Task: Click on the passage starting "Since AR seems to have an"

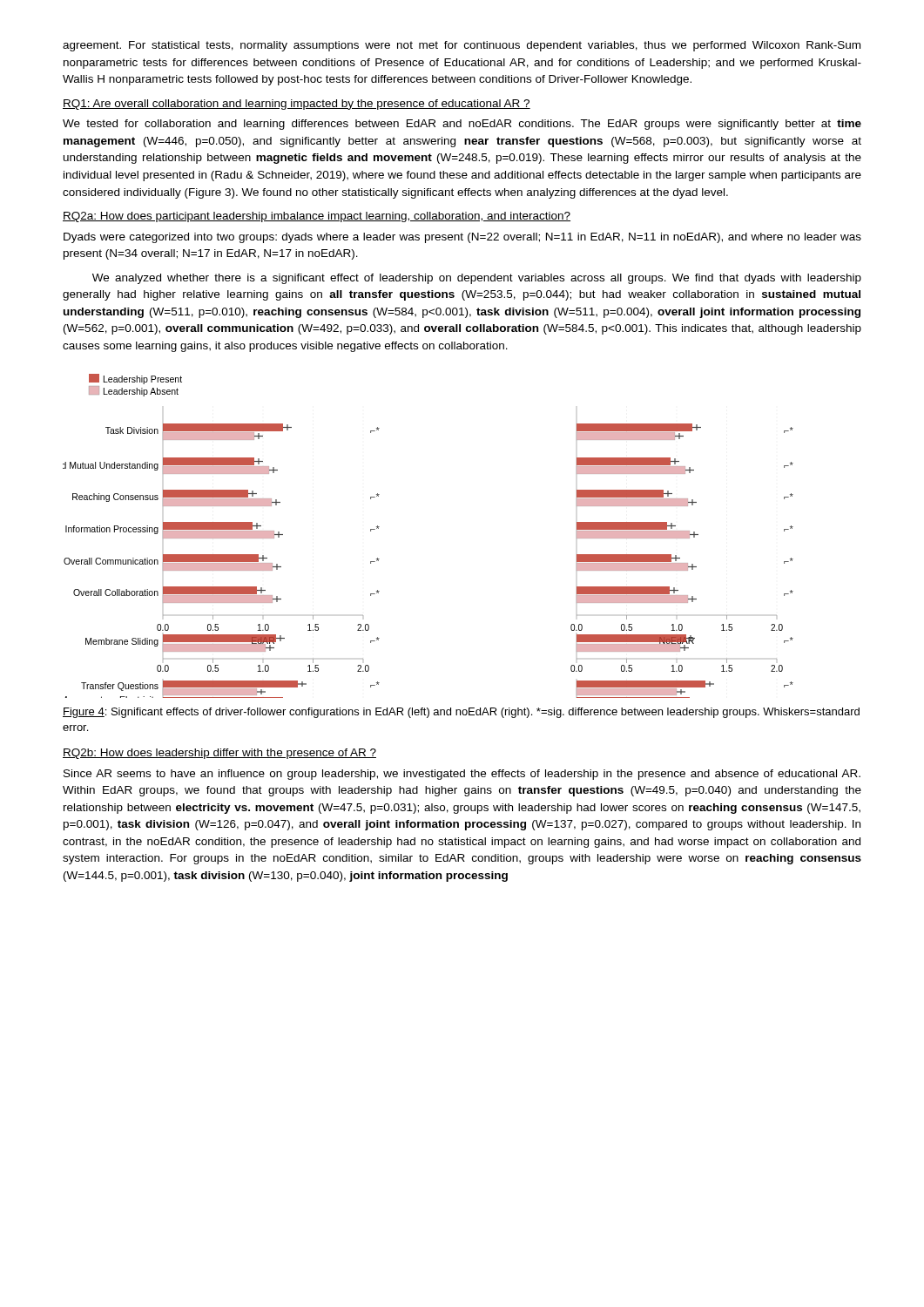Action: 462,824
